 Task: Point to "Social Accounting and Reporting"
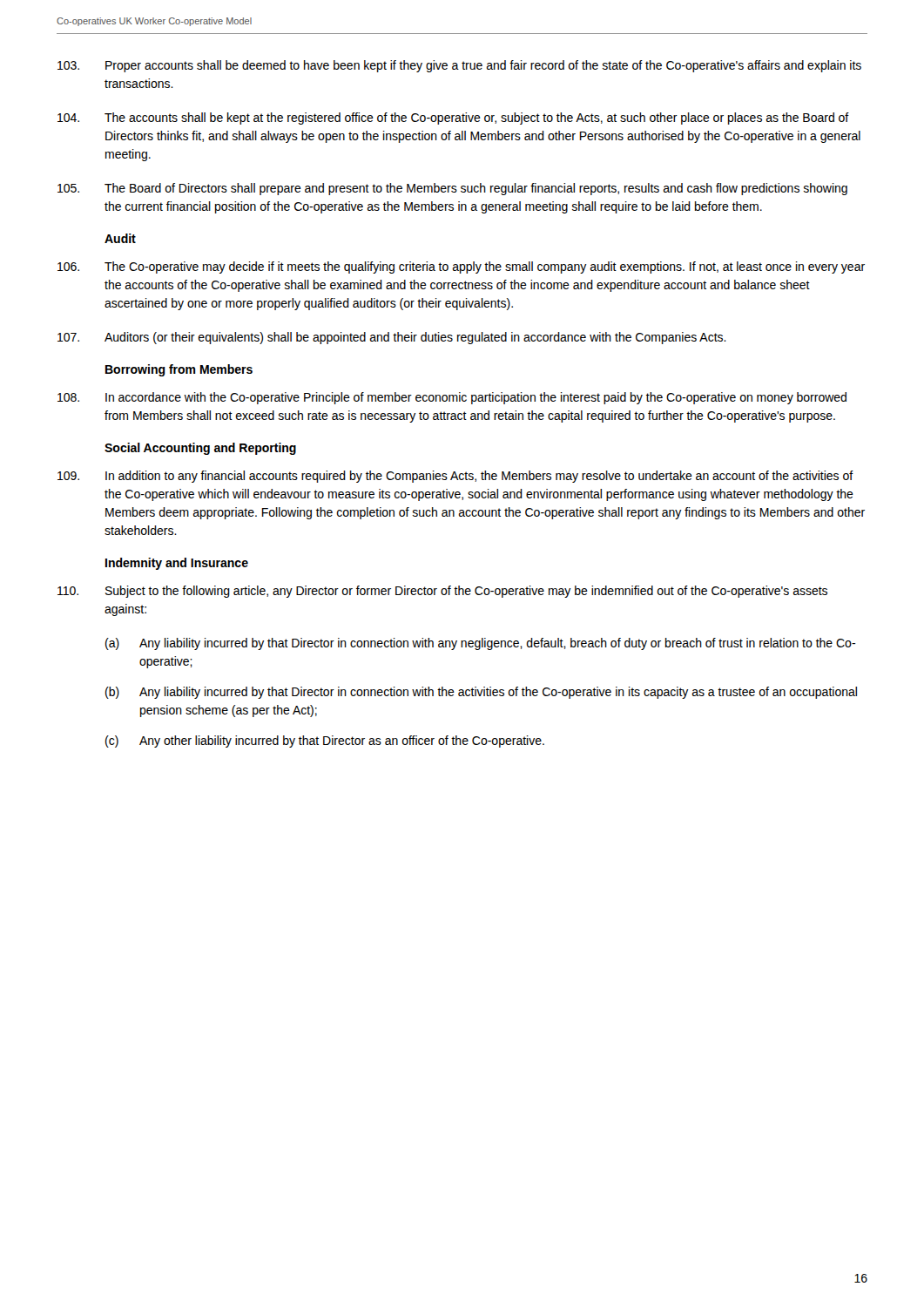(200, 448)
